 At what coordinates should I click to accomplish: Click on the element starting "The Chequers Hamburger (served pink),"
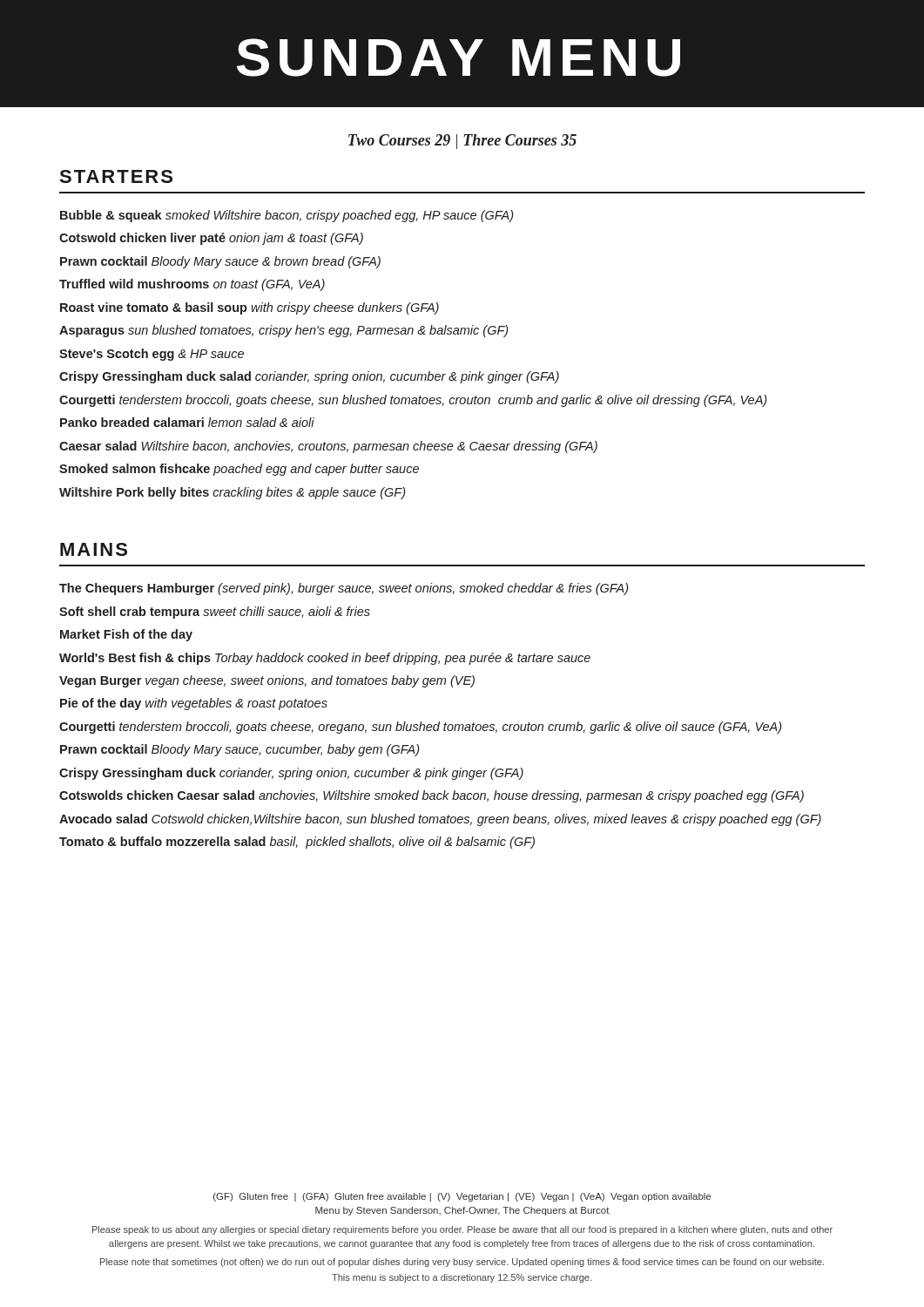(344, 588)
